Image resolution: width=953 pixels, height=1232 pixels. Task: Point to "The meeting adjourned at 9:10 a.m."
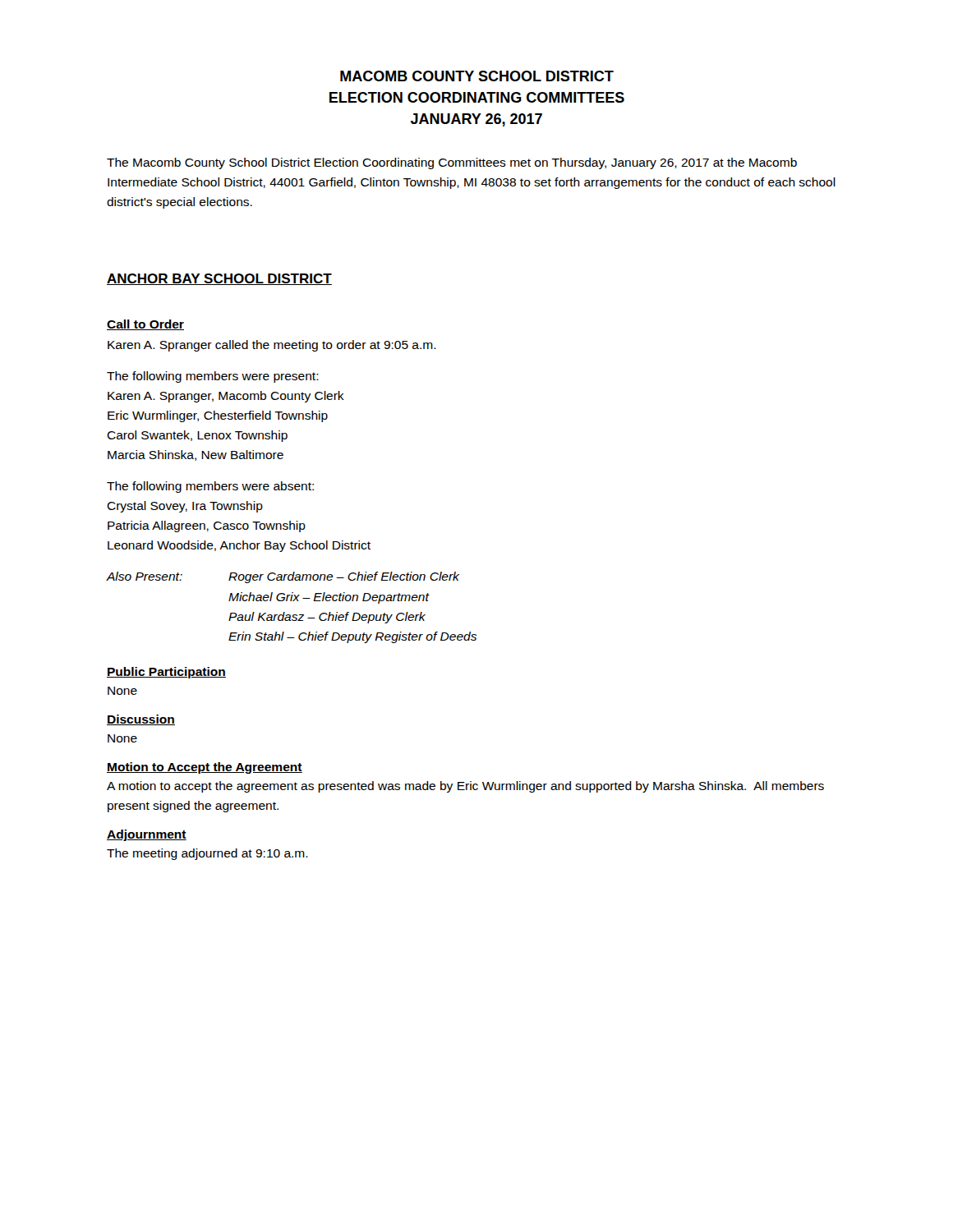tap(208, 853)
